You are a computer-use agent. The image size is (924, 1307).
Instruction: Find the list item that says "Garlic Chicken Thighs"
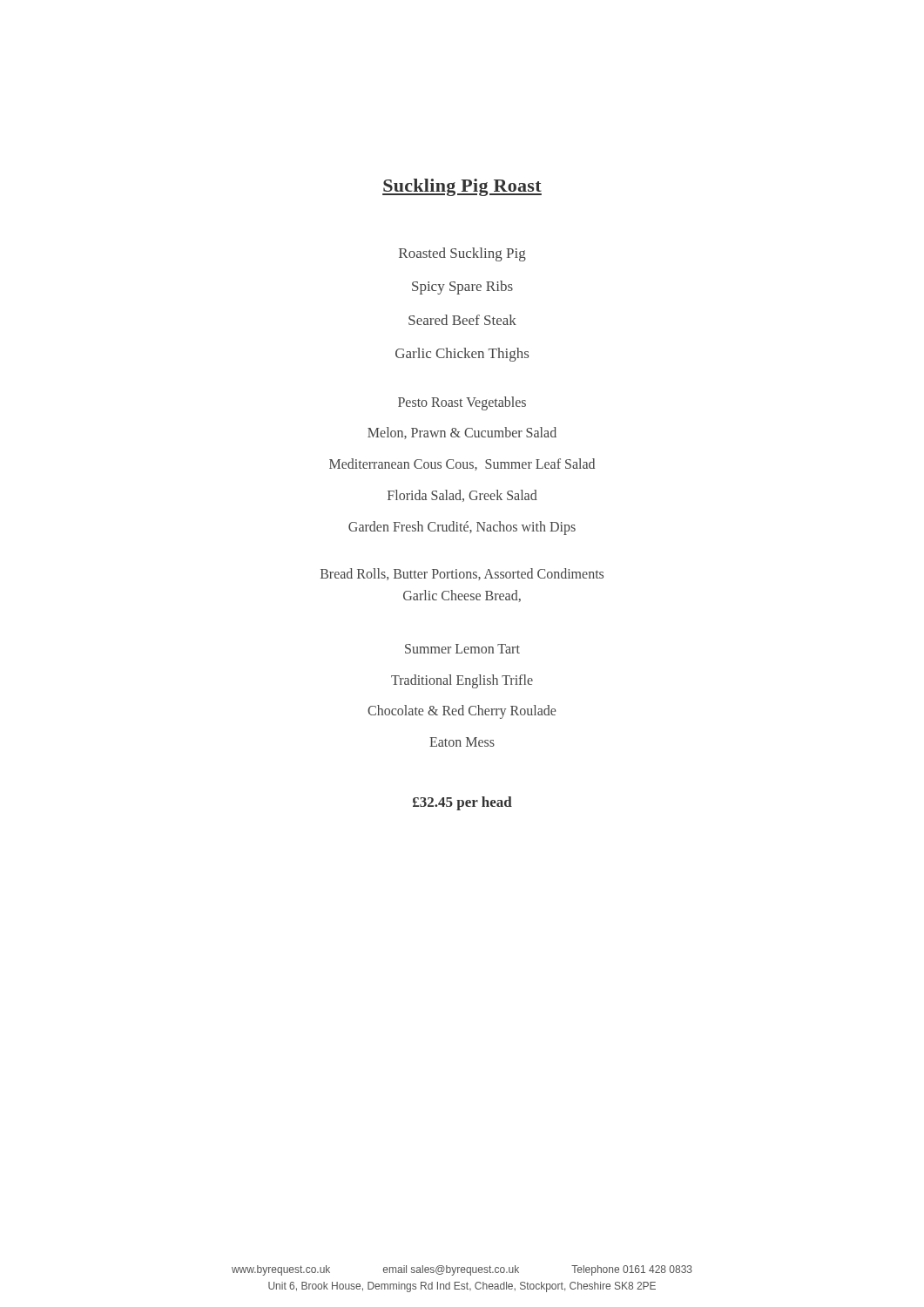coord(462,353)
